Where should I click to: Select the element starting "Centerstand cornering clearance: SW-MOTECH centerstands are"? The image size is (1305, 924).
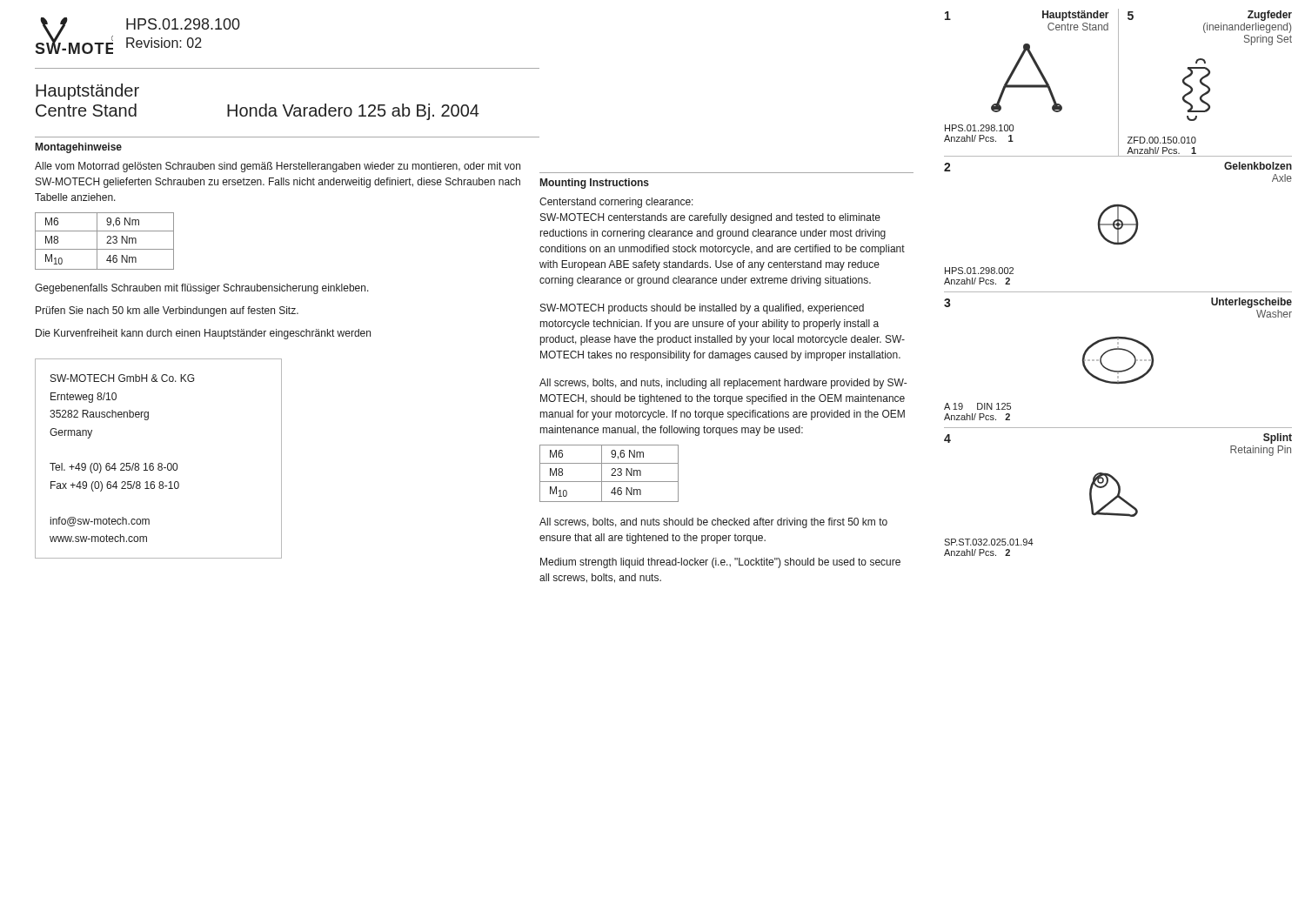click(x=722, y=241)
